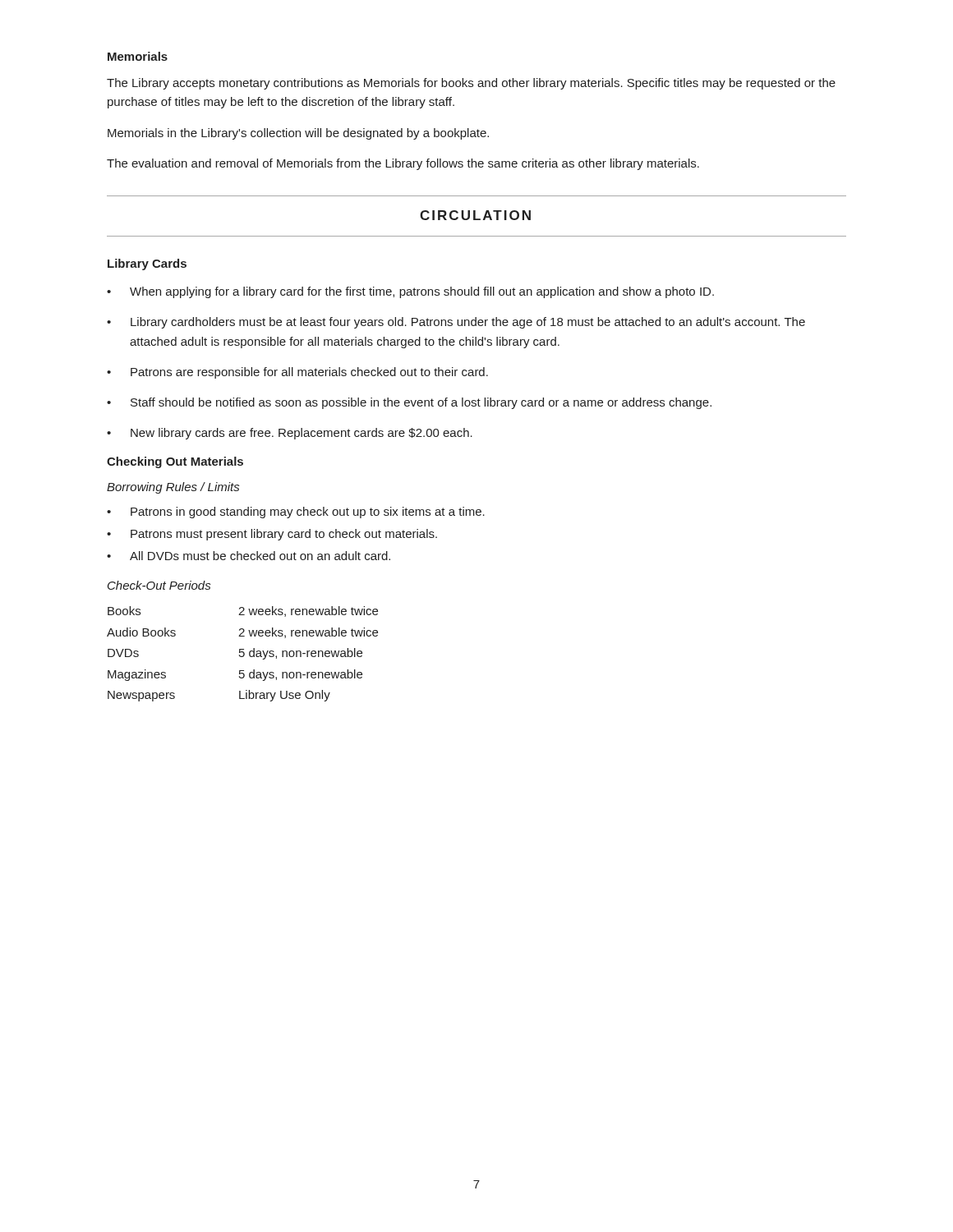Image resolution: width=953 pixels, height=1232 pixels.
Task: Point to the element starting "The evaluation and removal of Memorials from the"
Action: click(x=403, y=163)
